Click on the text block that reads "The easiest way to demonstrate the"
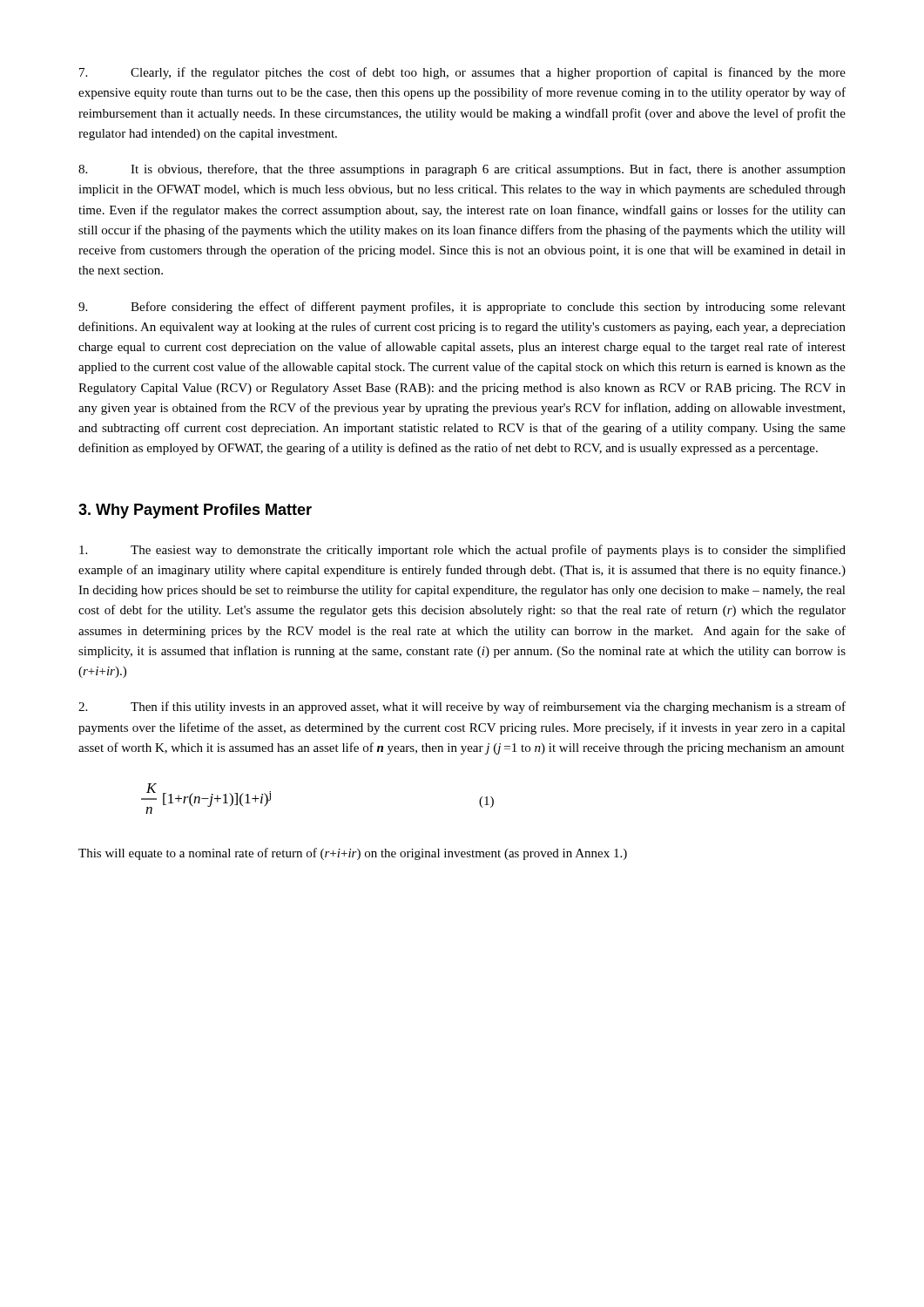 tap(462, 609)
